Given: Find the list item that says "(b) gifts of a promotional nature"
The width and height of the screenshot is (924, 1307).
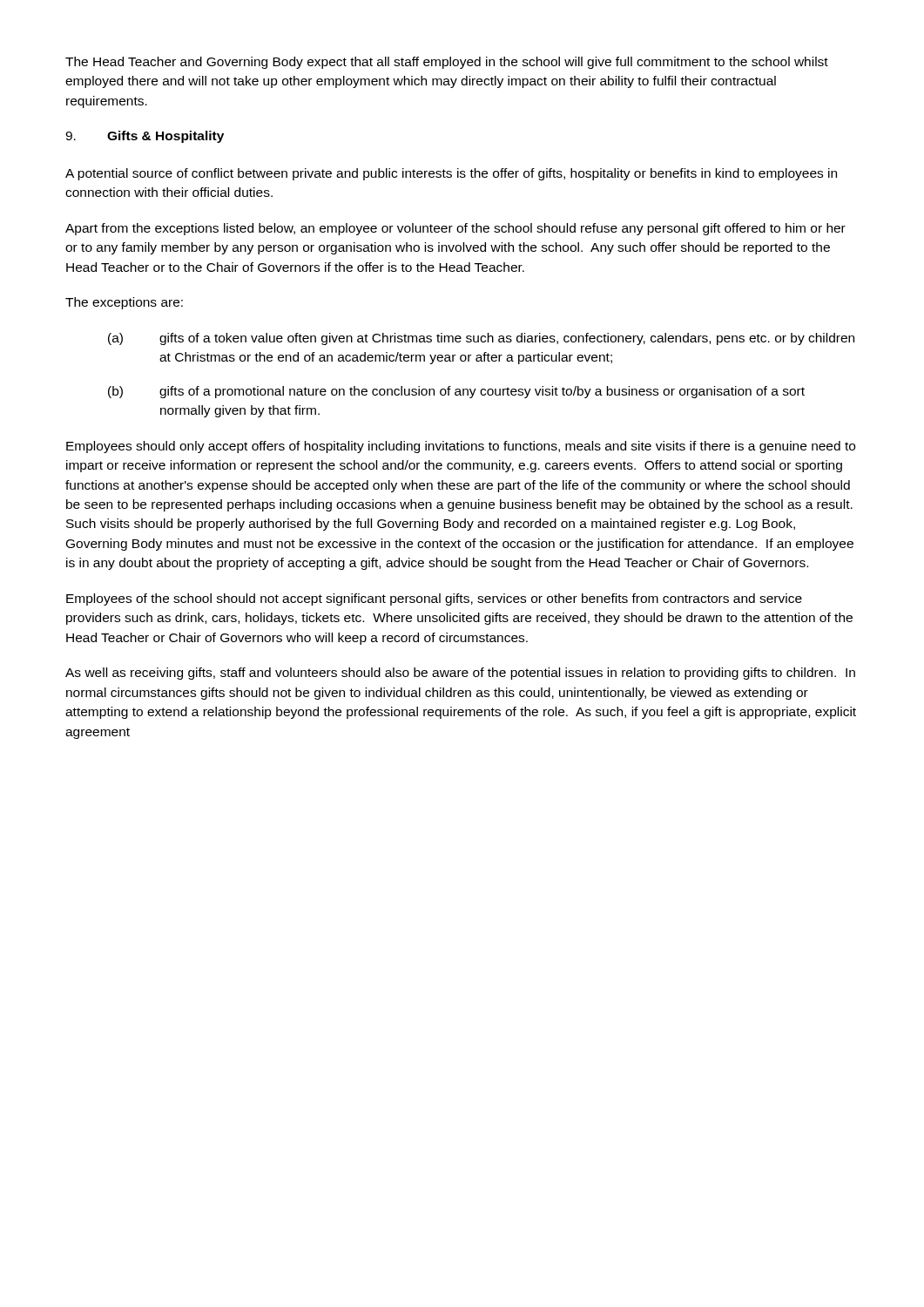Looking at the screenshot, I should (x=462, y=401).
